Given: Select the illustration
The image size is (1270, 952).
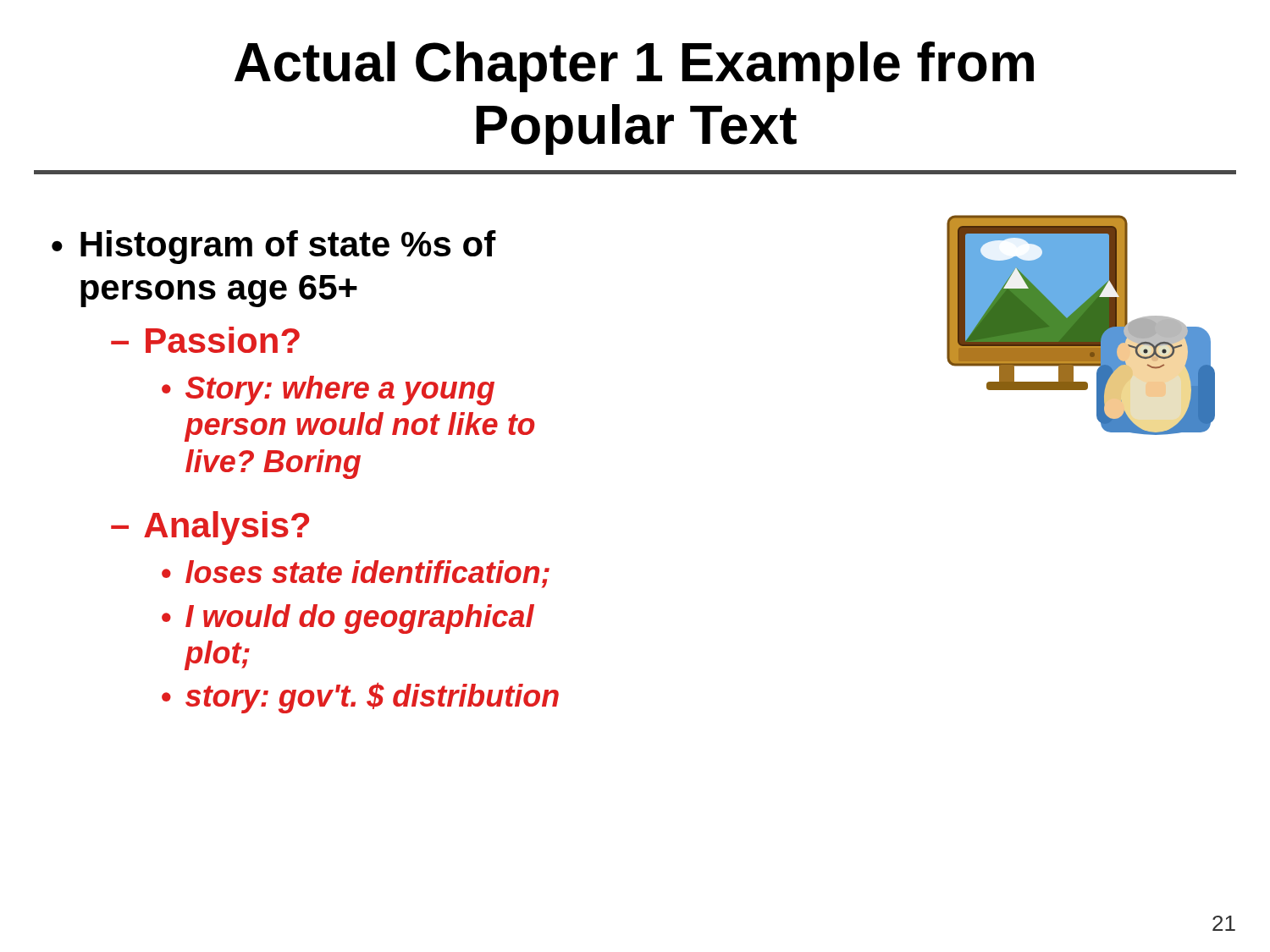Looking at the screenshot, I should pyautogui.click(x=1080, y=335).
